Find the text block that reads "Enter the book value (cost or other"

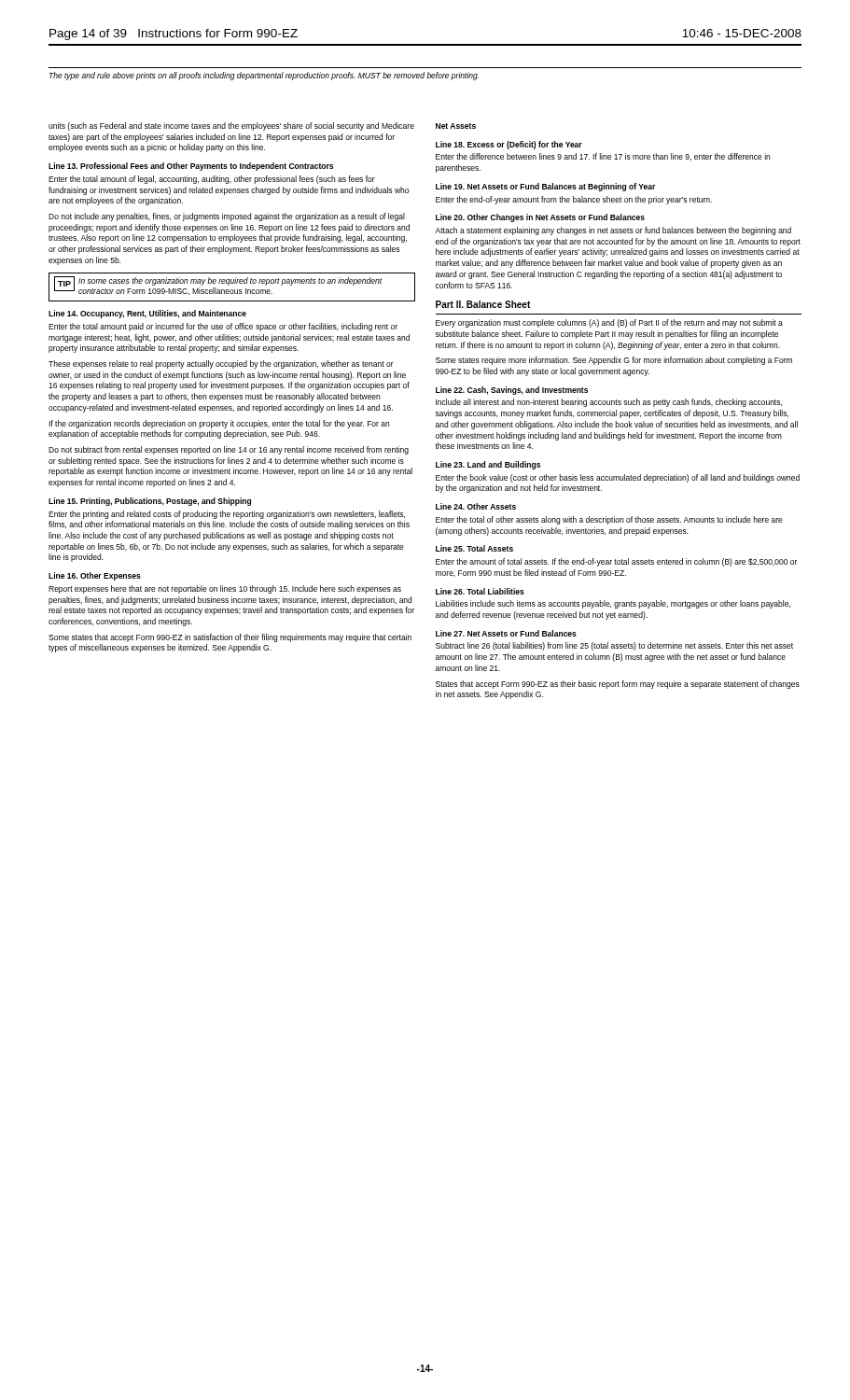click(x=618, y=484)
